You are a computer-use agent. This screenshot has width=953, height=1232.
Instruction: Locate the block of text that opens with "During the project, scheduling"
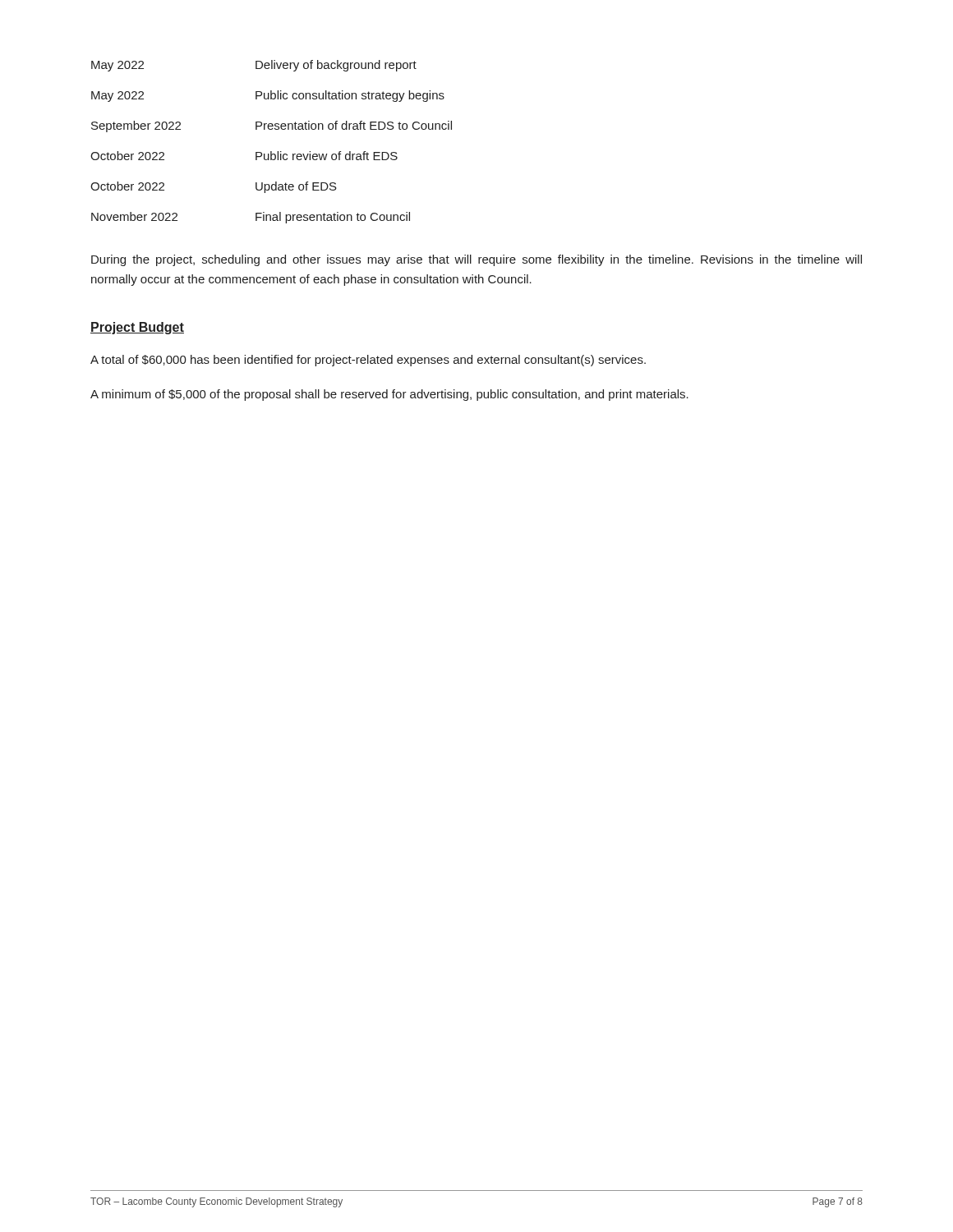pyautogui.click(x=476, y=269)
